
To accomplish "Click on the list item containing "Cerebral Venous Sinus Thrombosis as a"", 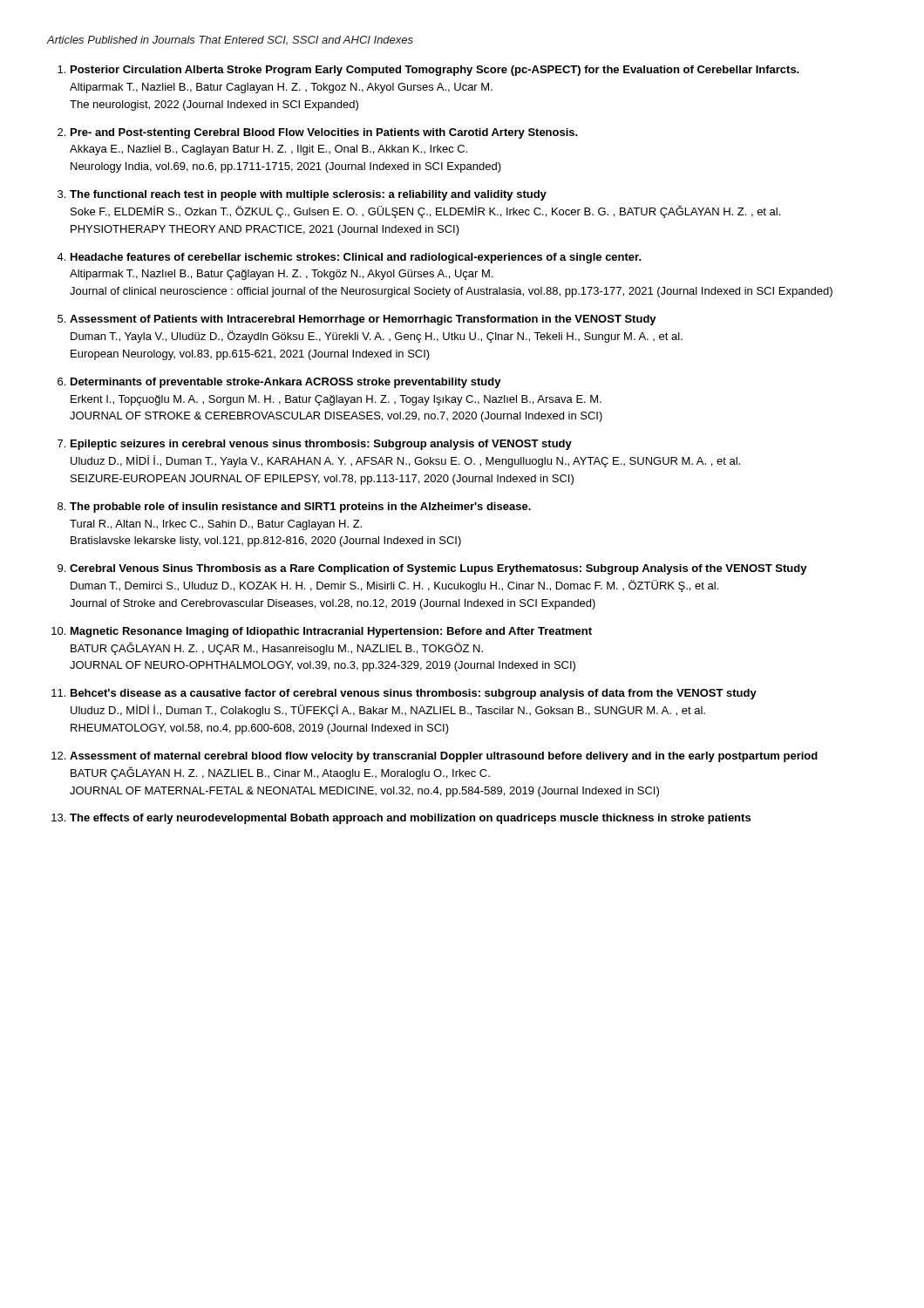I will tap(473, 586).
